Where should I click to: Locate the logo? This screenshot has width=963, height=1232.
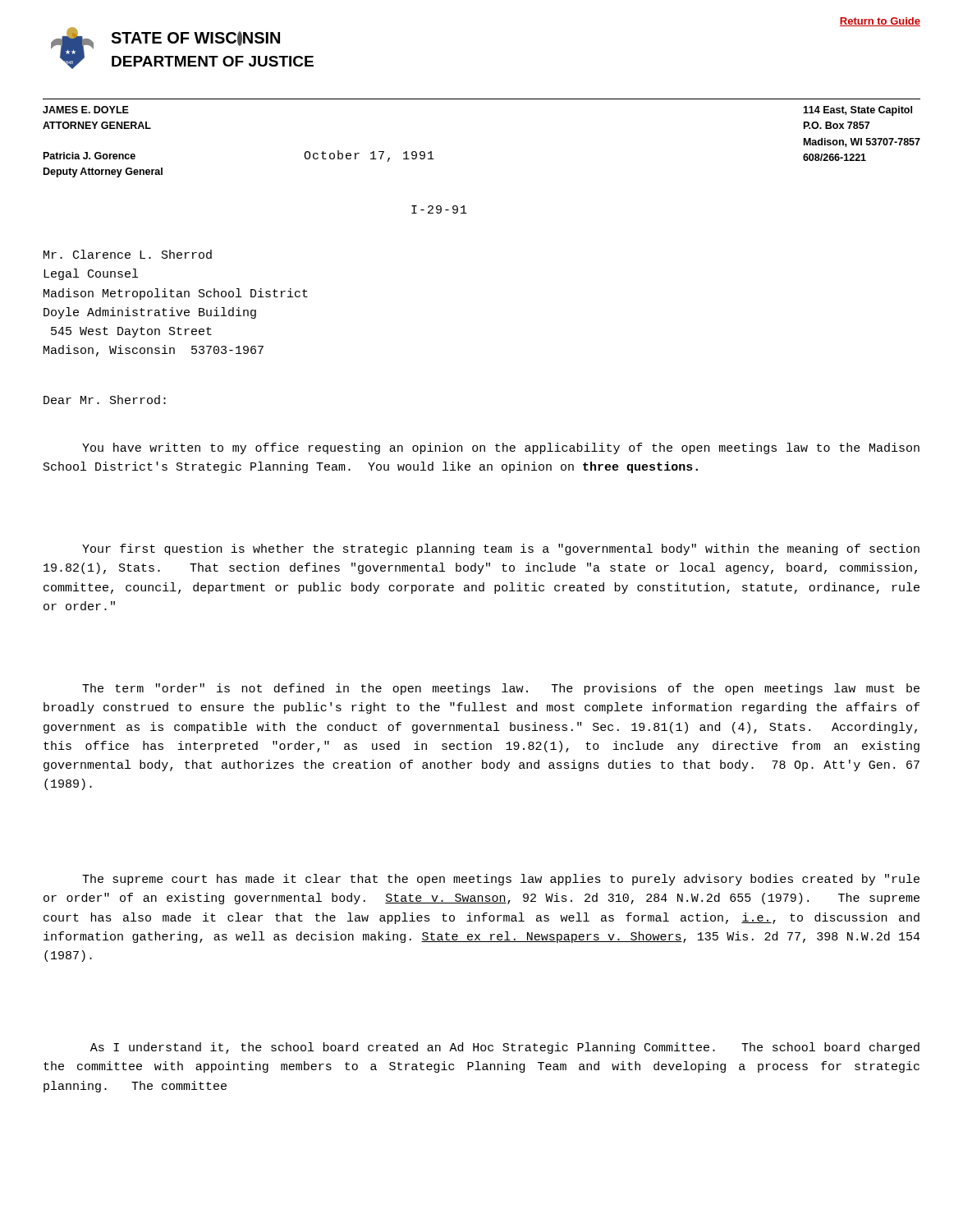[72, 51]
